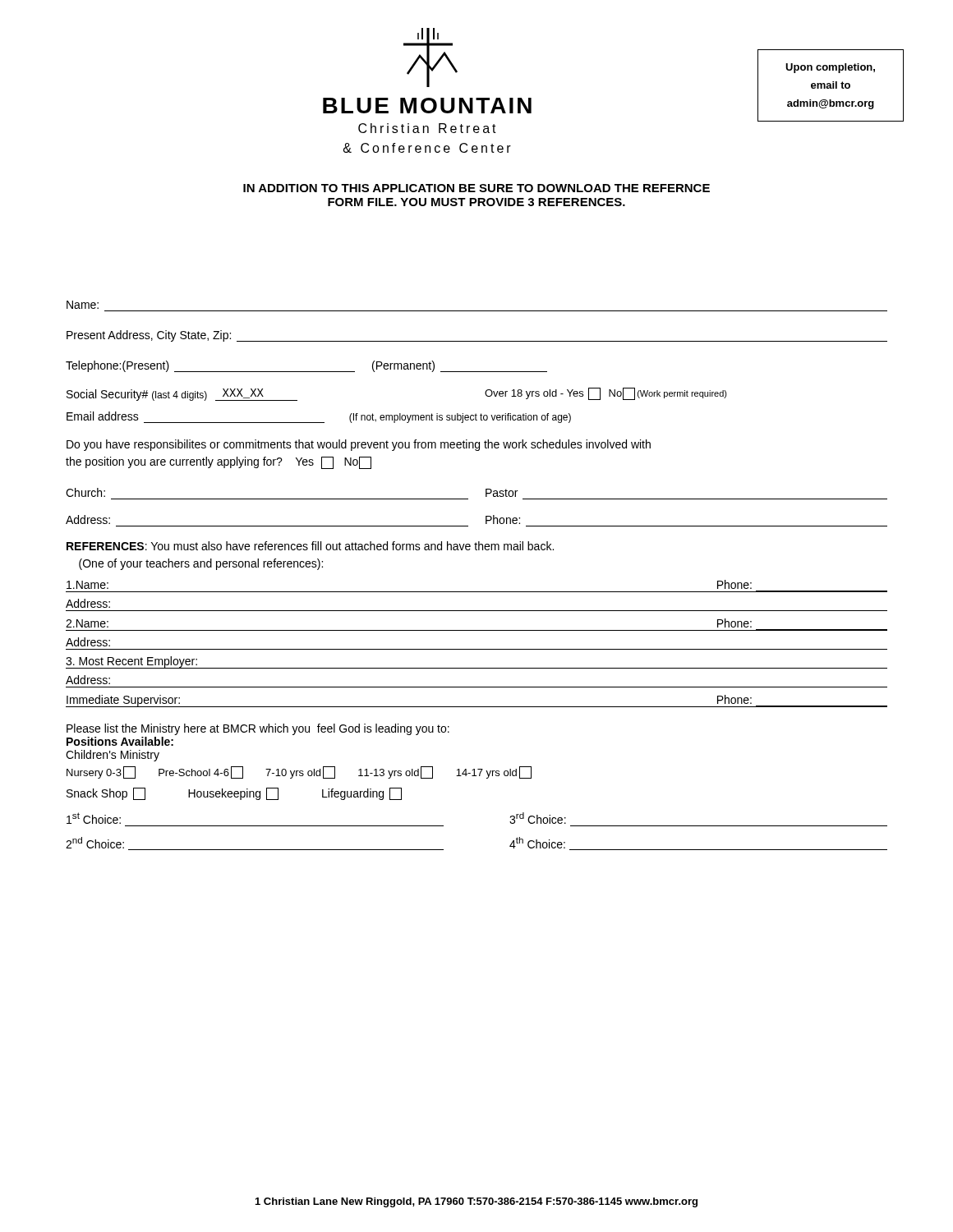Select the block starting "Upon completion,email toadmin@bmcr.org"
This screenshot has width=953, height=1232.
831,85
